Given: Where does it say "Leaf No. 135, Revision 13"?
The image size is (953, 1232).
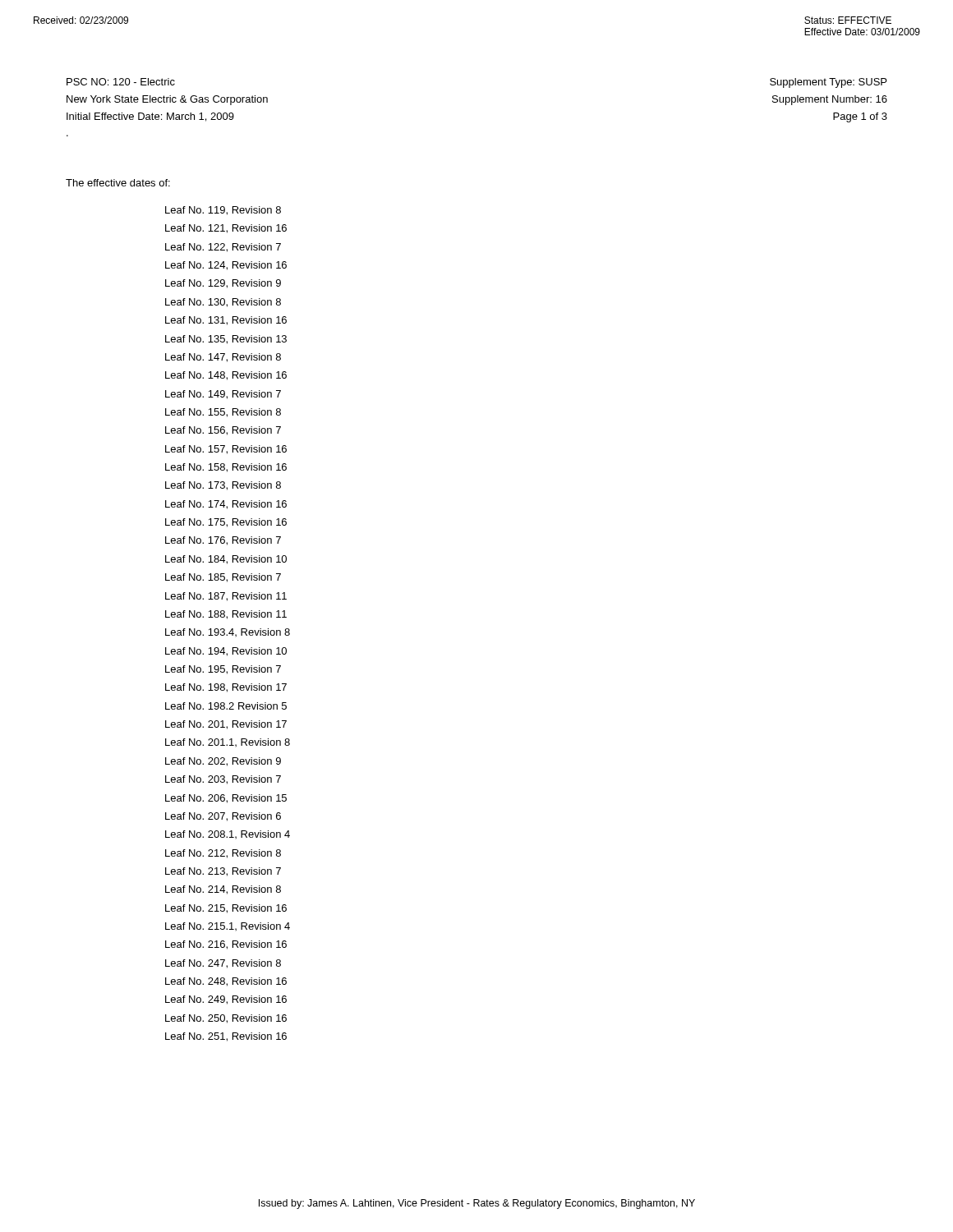Looking at the screenshot, I should 226,338.
